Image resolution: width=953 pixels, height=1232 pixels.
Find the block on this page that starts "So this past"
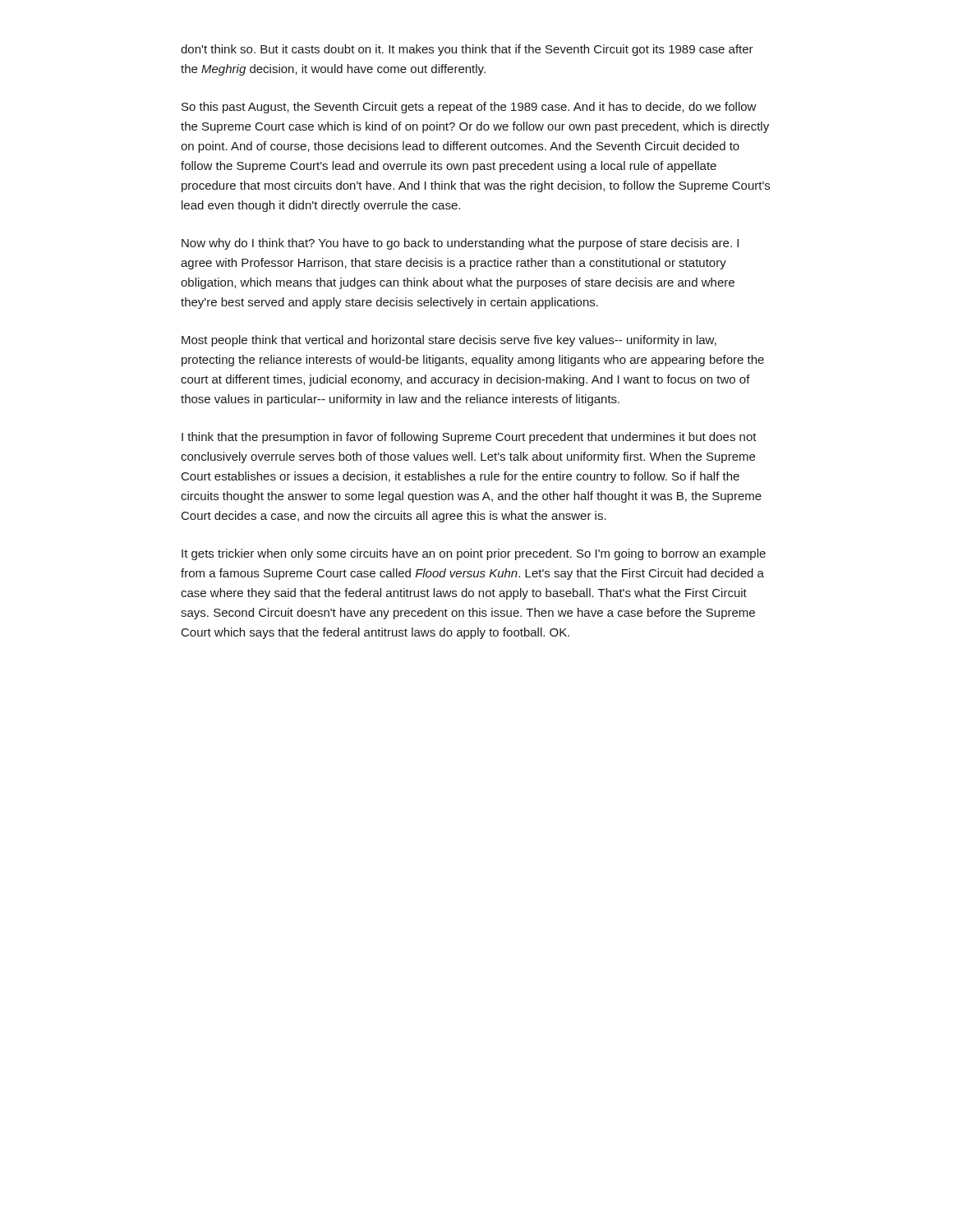[x=476, y=156]
